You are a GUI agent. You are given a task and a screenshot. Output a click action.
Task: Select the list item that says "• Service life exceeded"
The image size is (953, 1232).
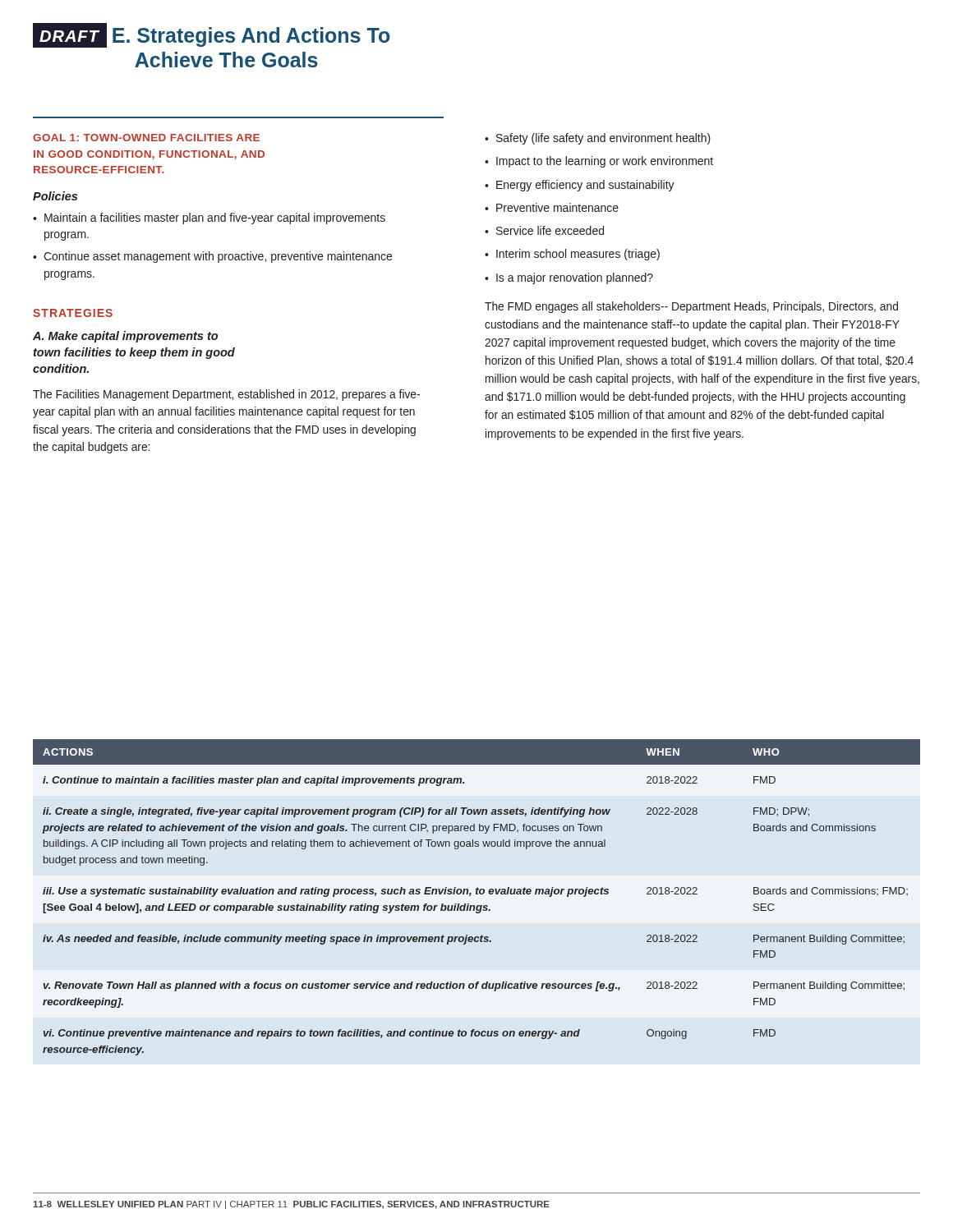pos(545,231)
